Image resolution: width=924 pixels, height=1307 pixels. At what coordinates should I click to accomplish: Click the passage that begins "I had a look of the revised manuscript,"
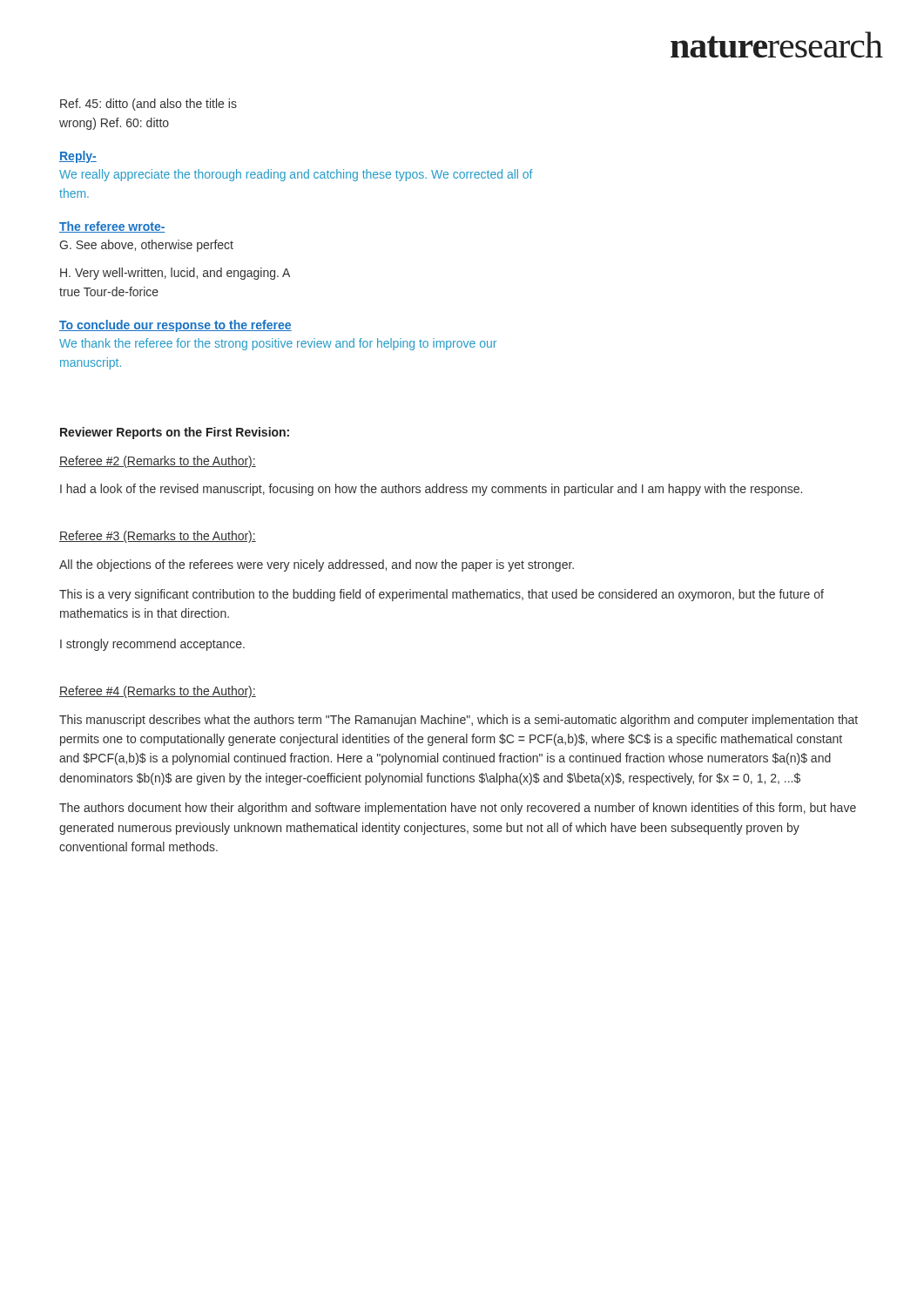431,489
